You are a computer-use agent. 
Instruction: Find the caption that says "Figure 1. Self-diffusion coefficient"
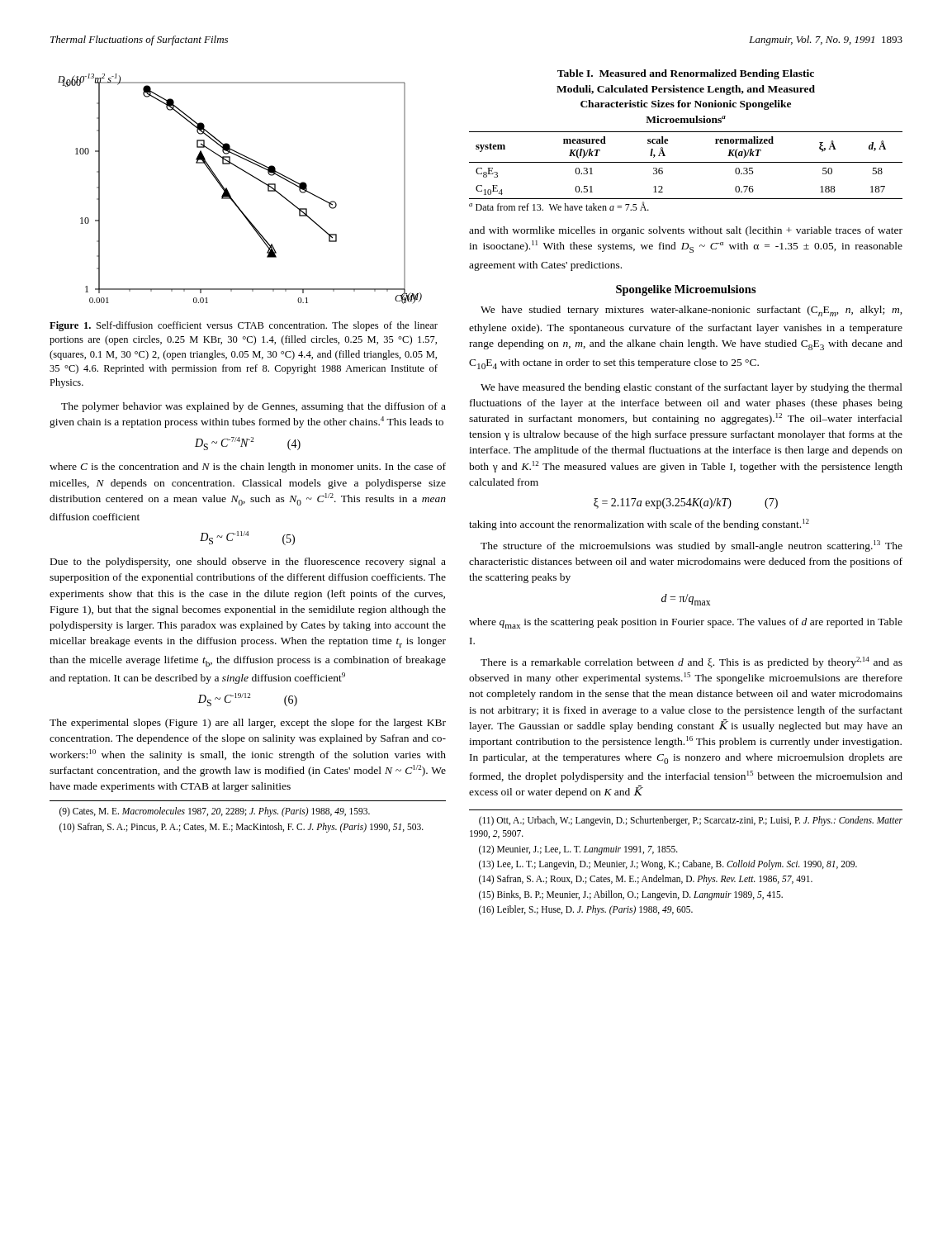244,354
